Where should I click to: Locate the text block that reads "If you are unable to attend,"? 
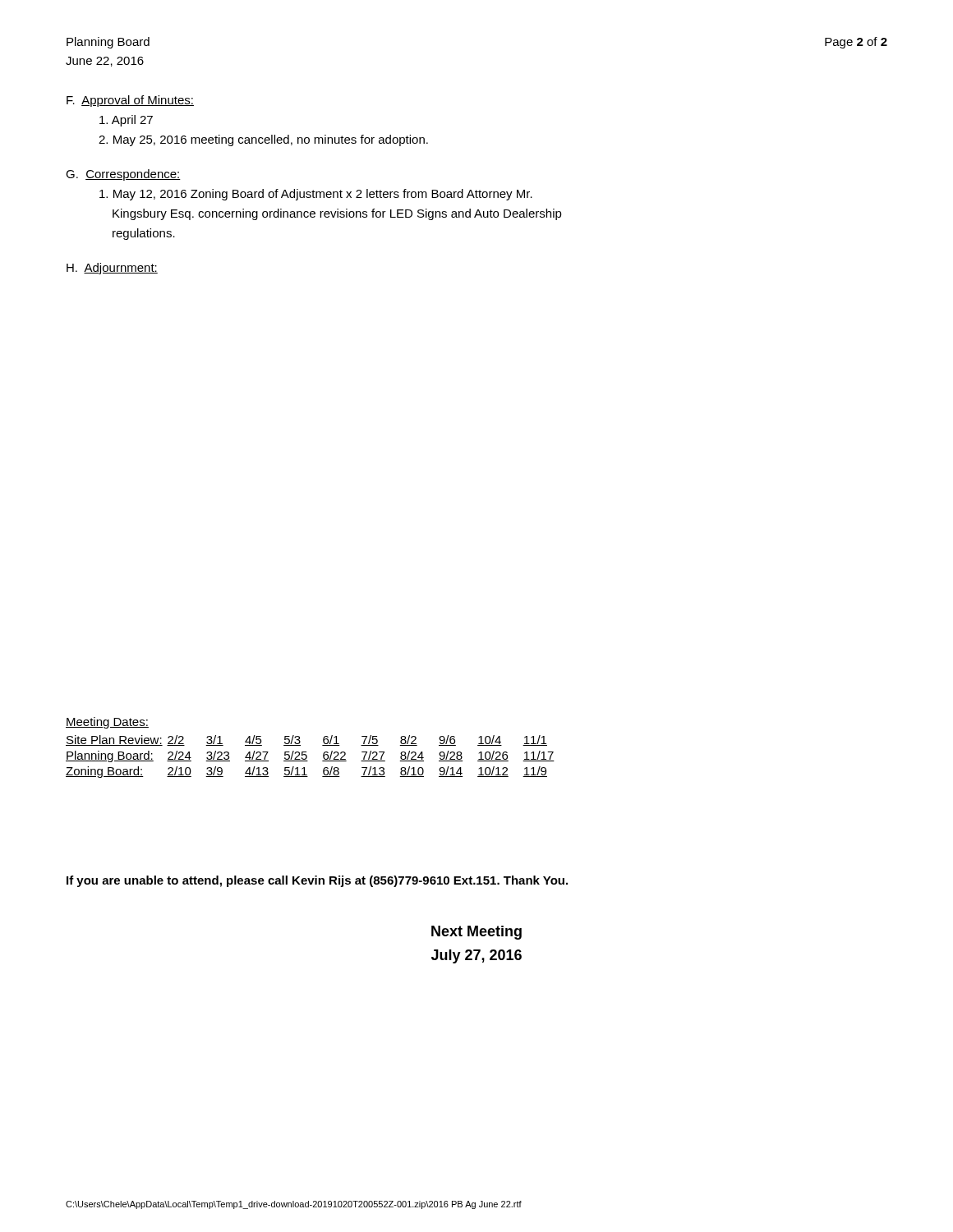point(317,880)
